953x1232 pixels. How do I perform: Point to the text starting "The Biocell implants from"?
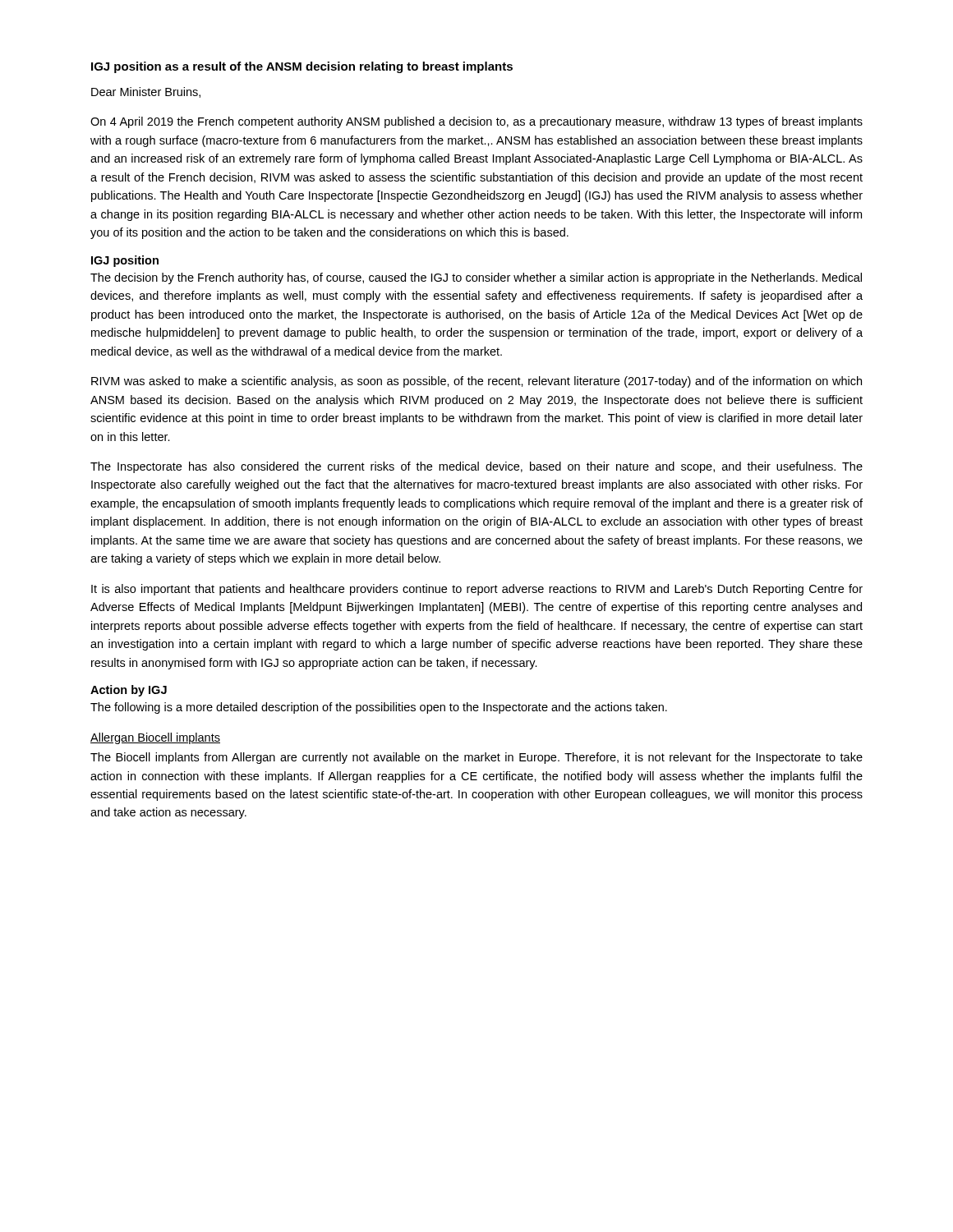(x=476, y=785)
